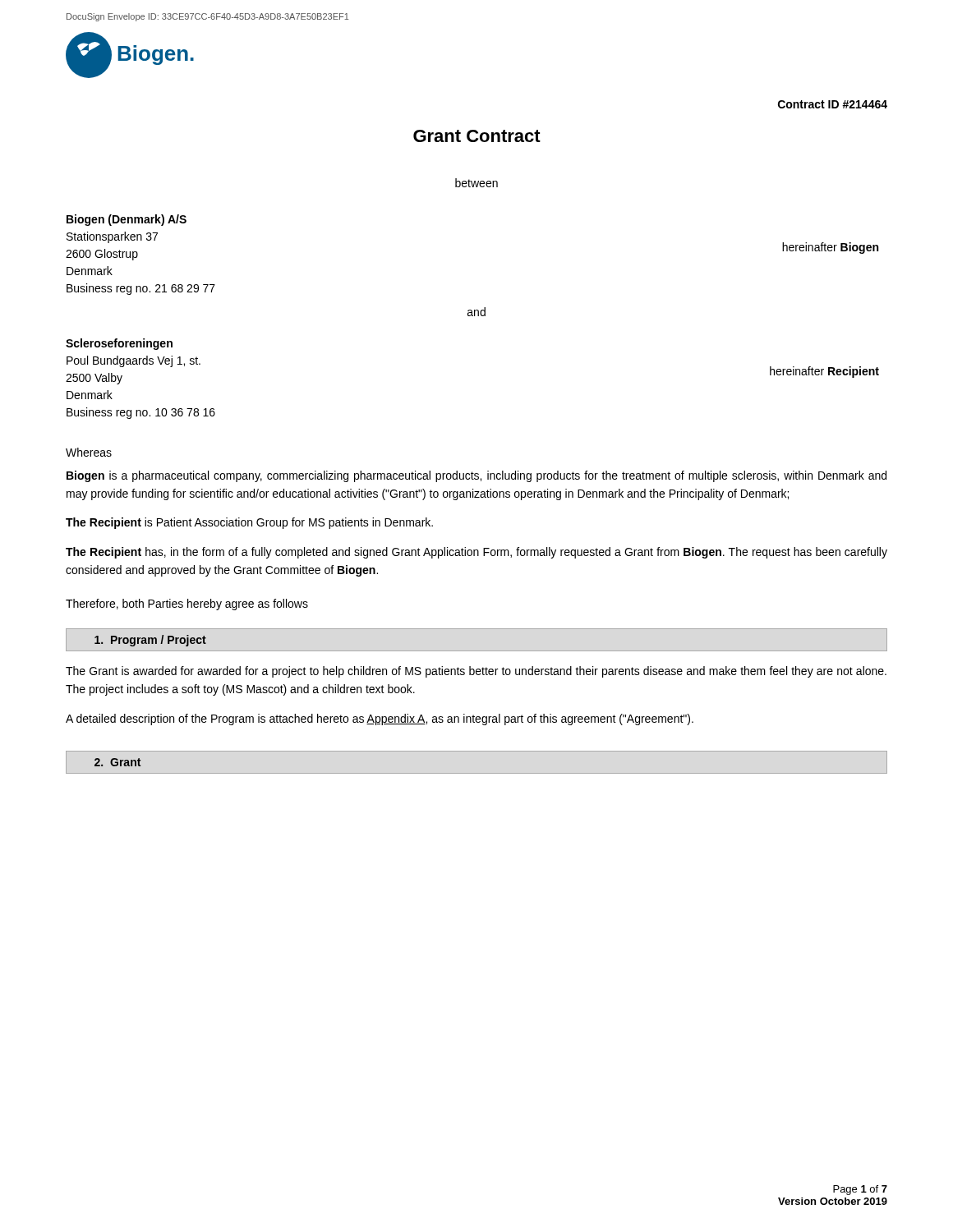Find the text block starting "2. Grant"
The image size is (953, 1232).
coord(111,762)
